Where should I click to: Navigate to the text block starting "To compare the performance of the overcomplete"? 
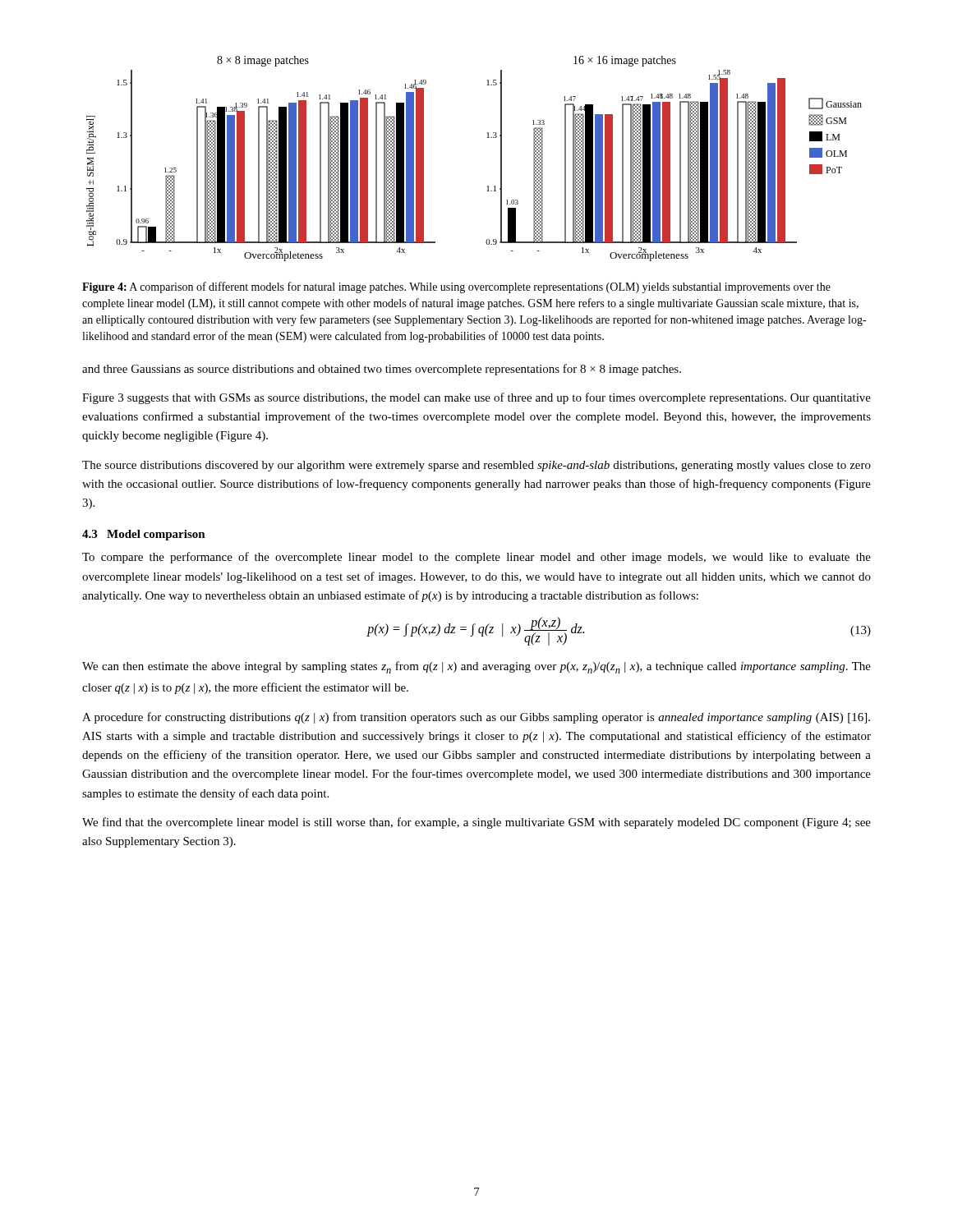coord(476,576)
